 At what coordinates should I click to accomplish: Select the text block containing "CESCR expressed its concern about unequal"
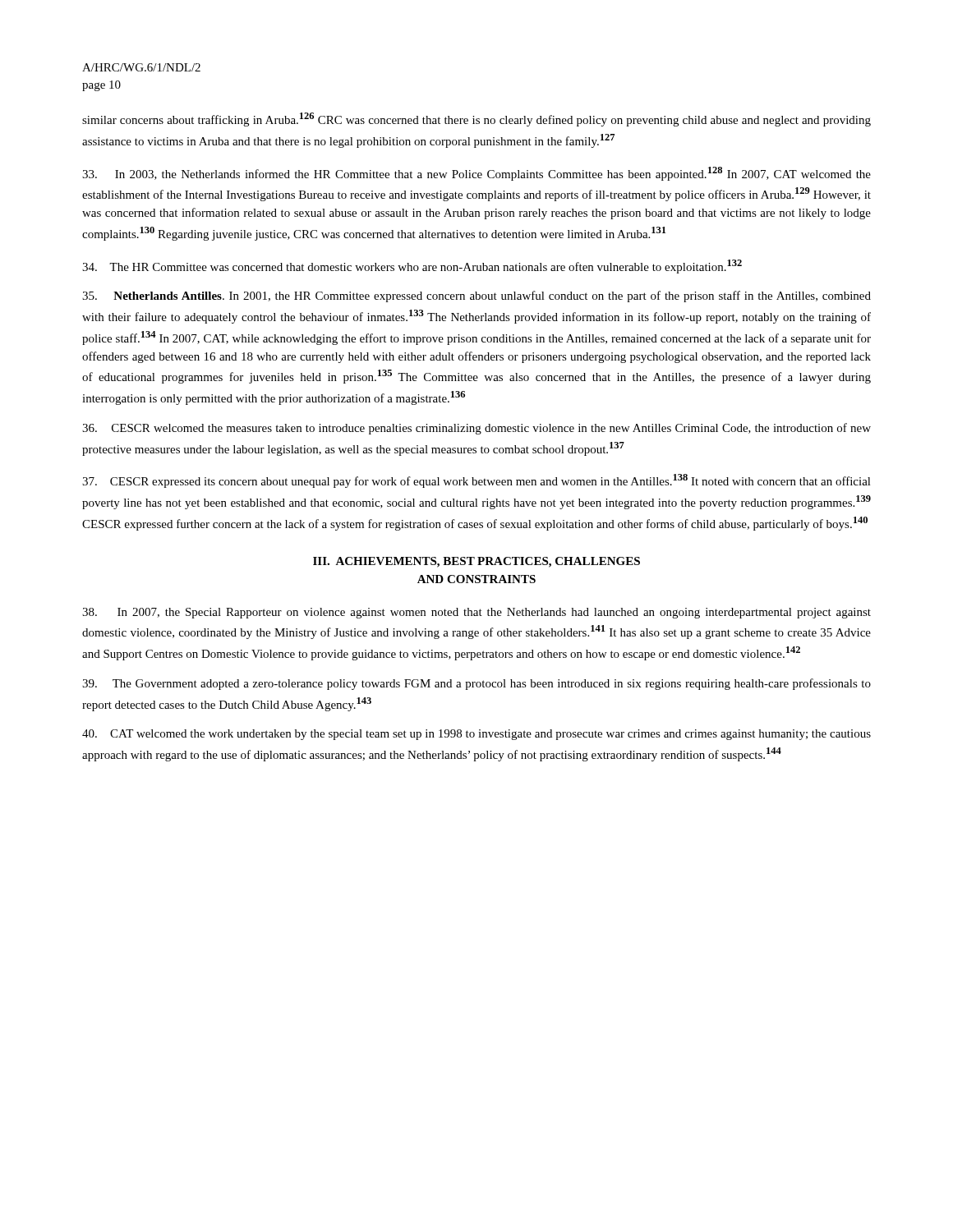click(x=476, y=502)
